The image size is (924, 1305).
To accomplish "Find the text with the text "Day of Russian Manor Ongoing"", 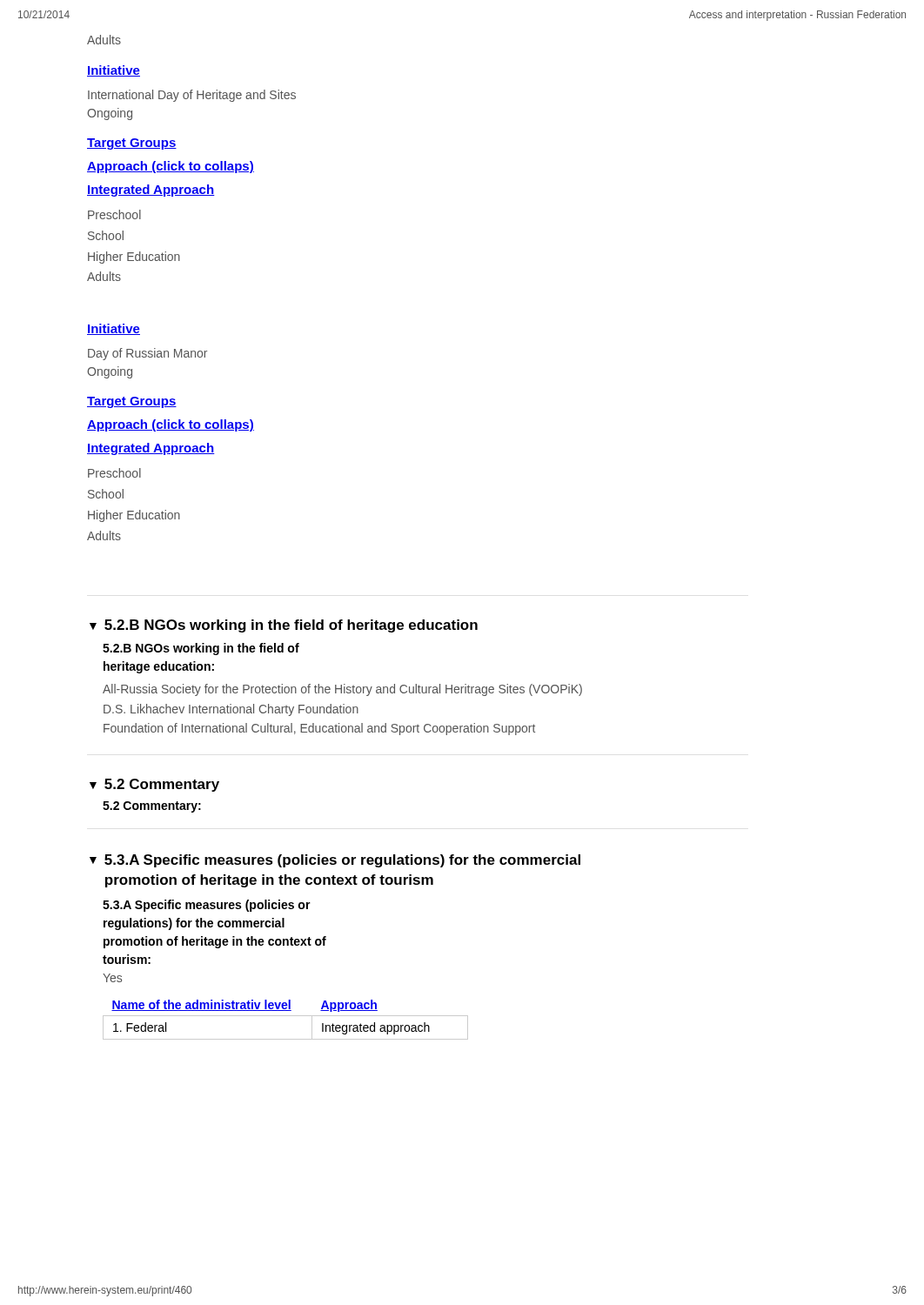I will [x=147, y=363].
